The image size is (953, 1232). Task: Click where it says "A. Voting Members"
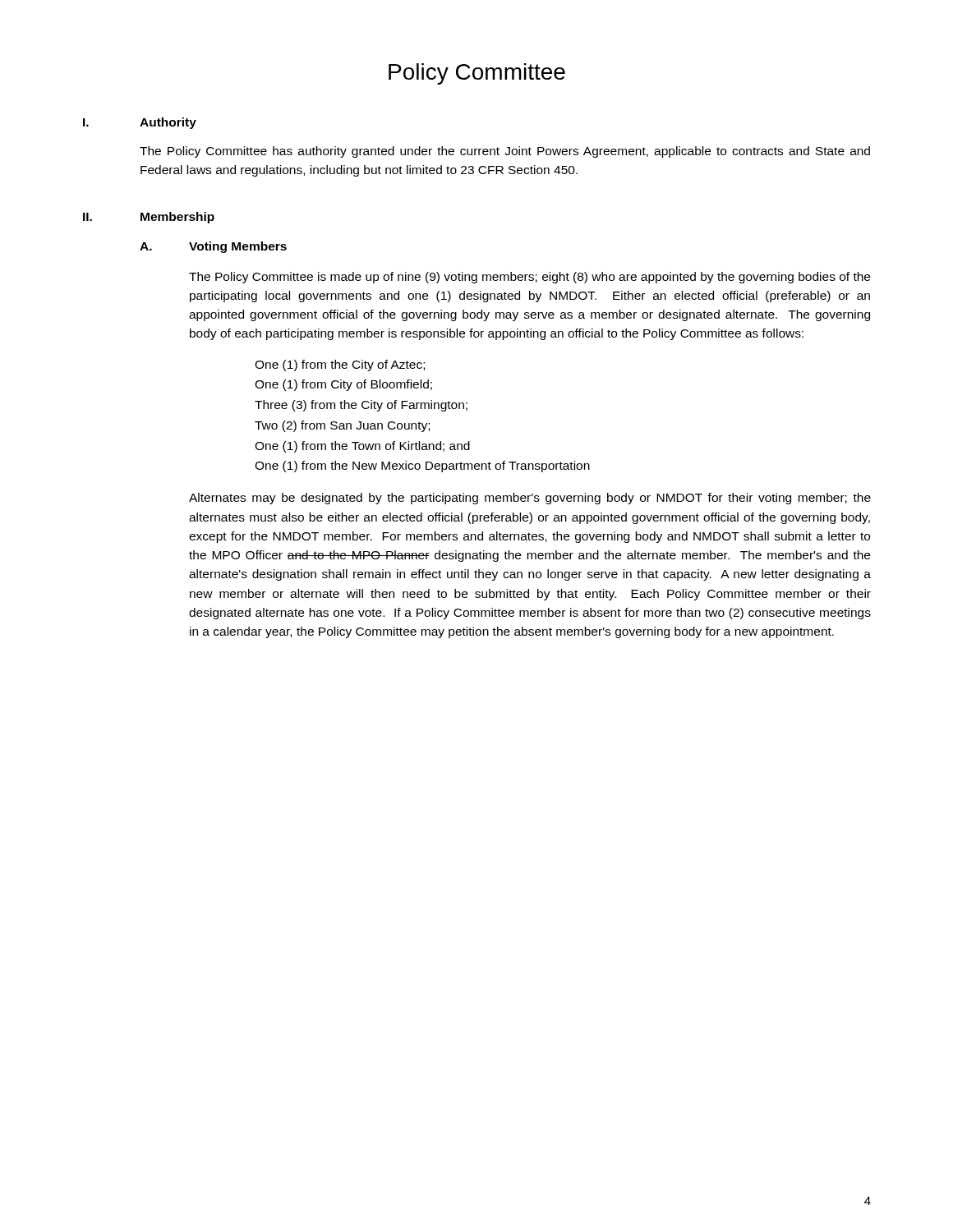(213, 246)
